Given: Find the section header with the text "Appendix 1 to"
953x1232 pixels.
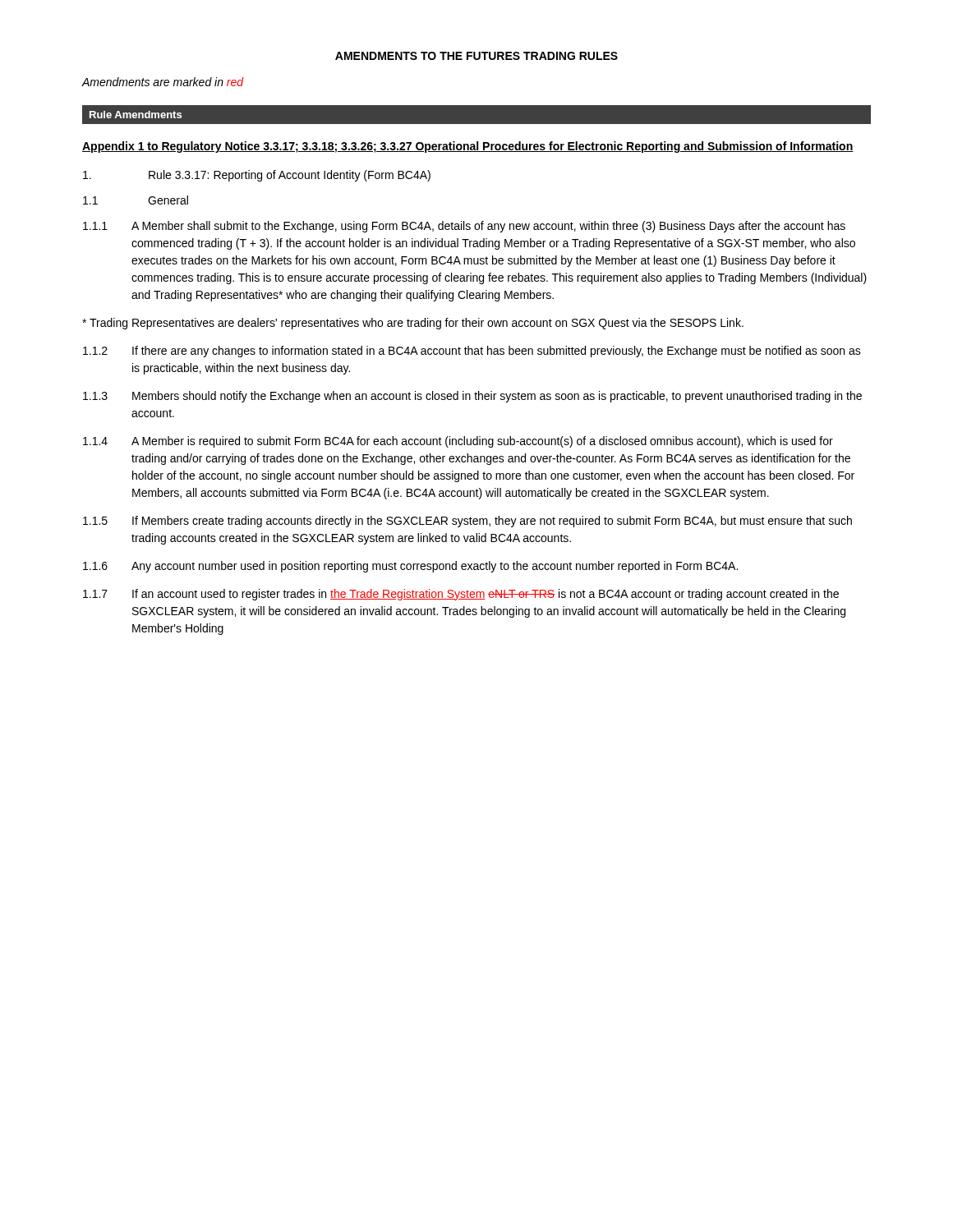Looking at the screenshot, I should pos(468,146).
